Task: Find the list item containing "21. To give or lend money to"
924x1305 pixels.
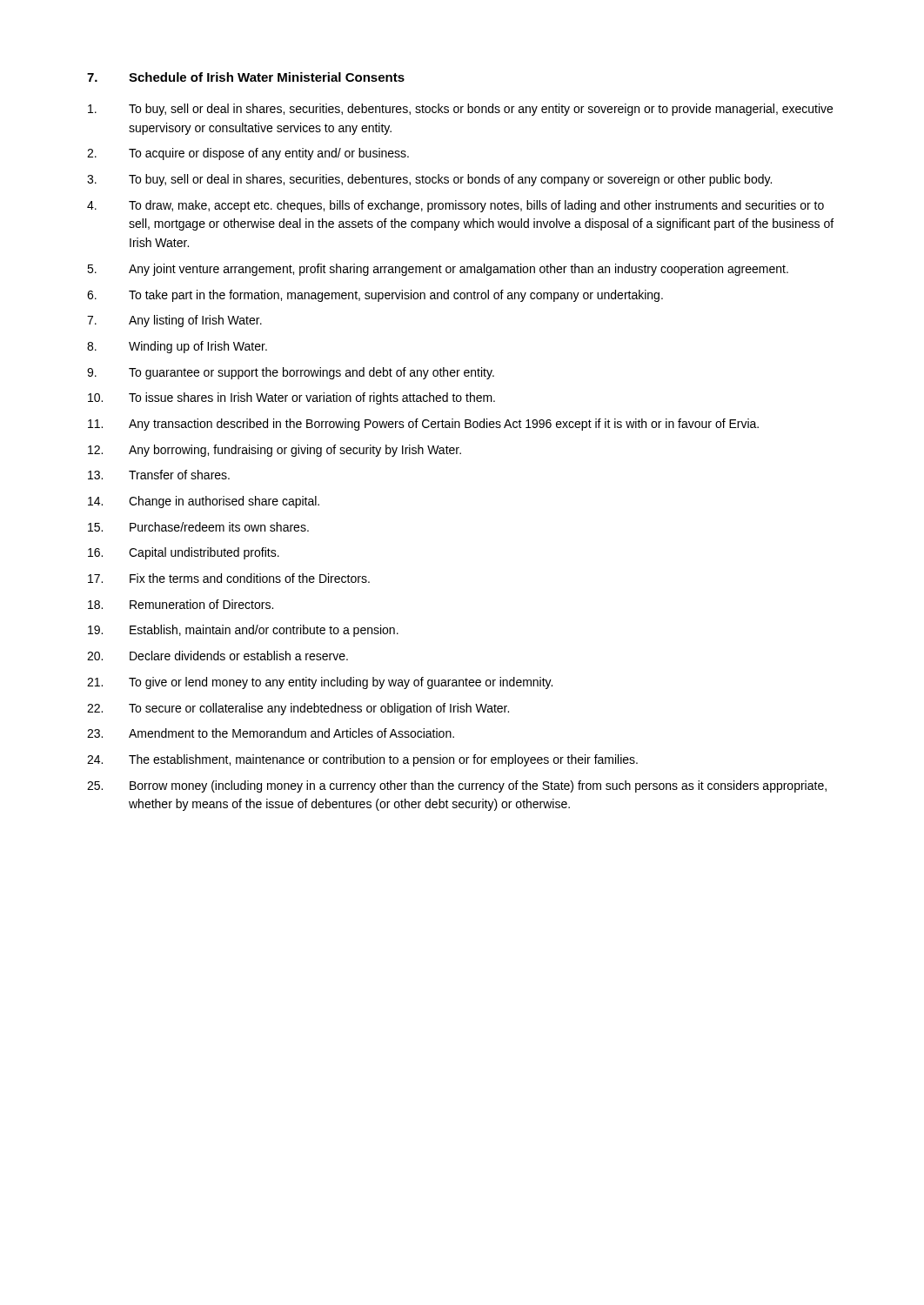Action: tap(462, 683)
